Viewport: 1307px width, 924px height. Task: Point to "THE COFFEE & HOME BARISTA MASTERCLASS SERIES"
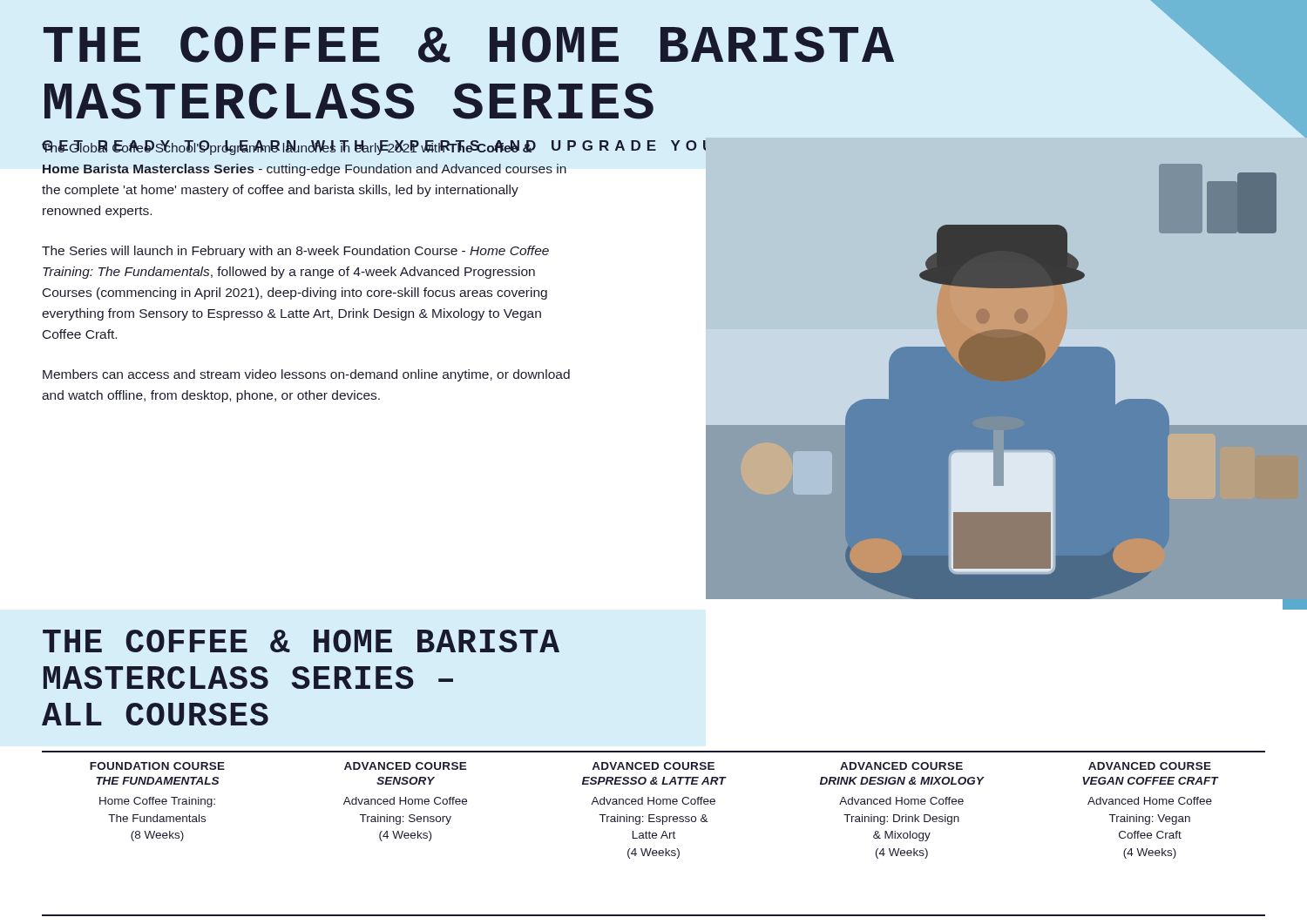click(x=654, y=77)
